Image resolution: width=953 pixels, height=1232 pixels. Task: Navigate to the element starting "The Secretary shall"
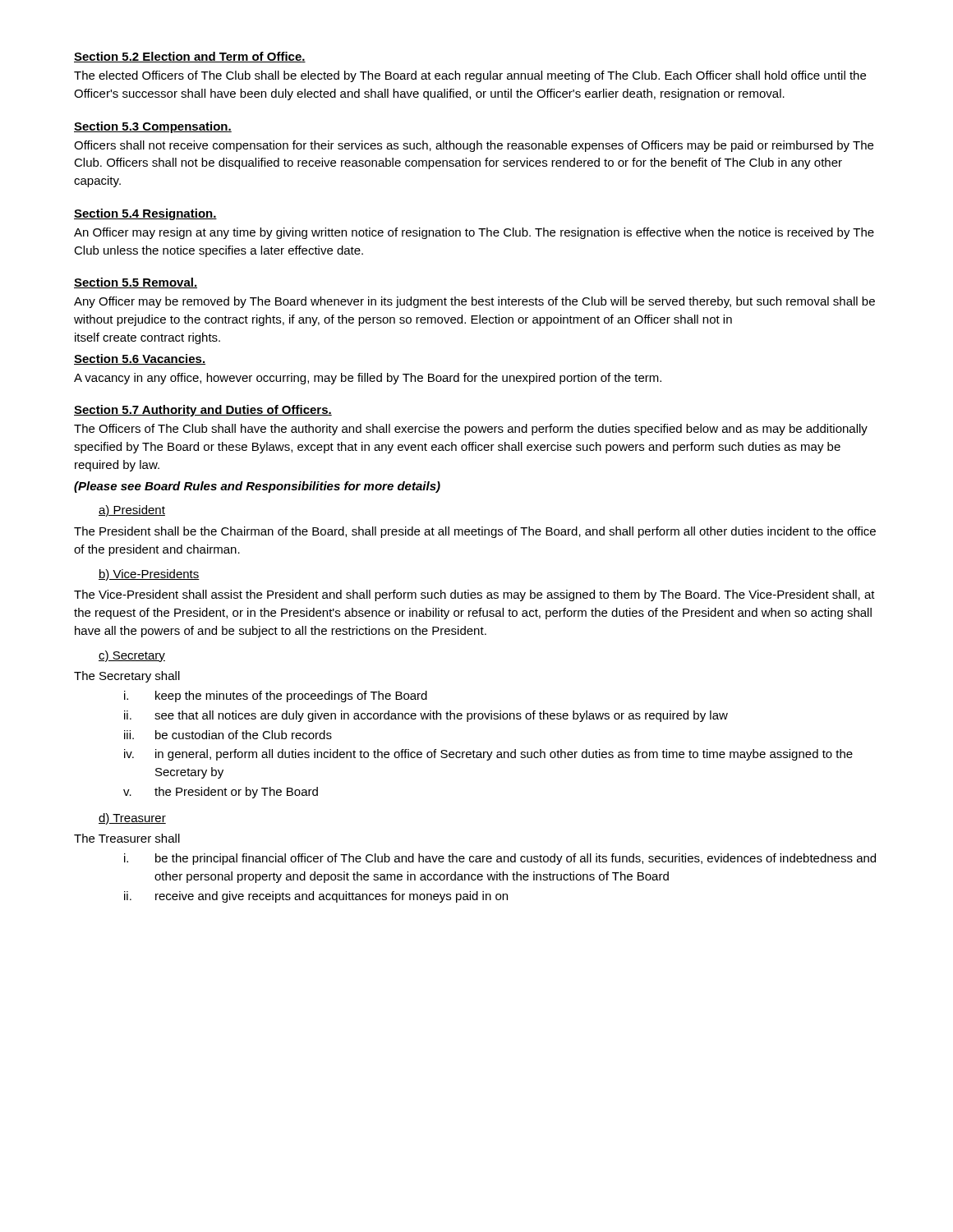click(127, 676)
